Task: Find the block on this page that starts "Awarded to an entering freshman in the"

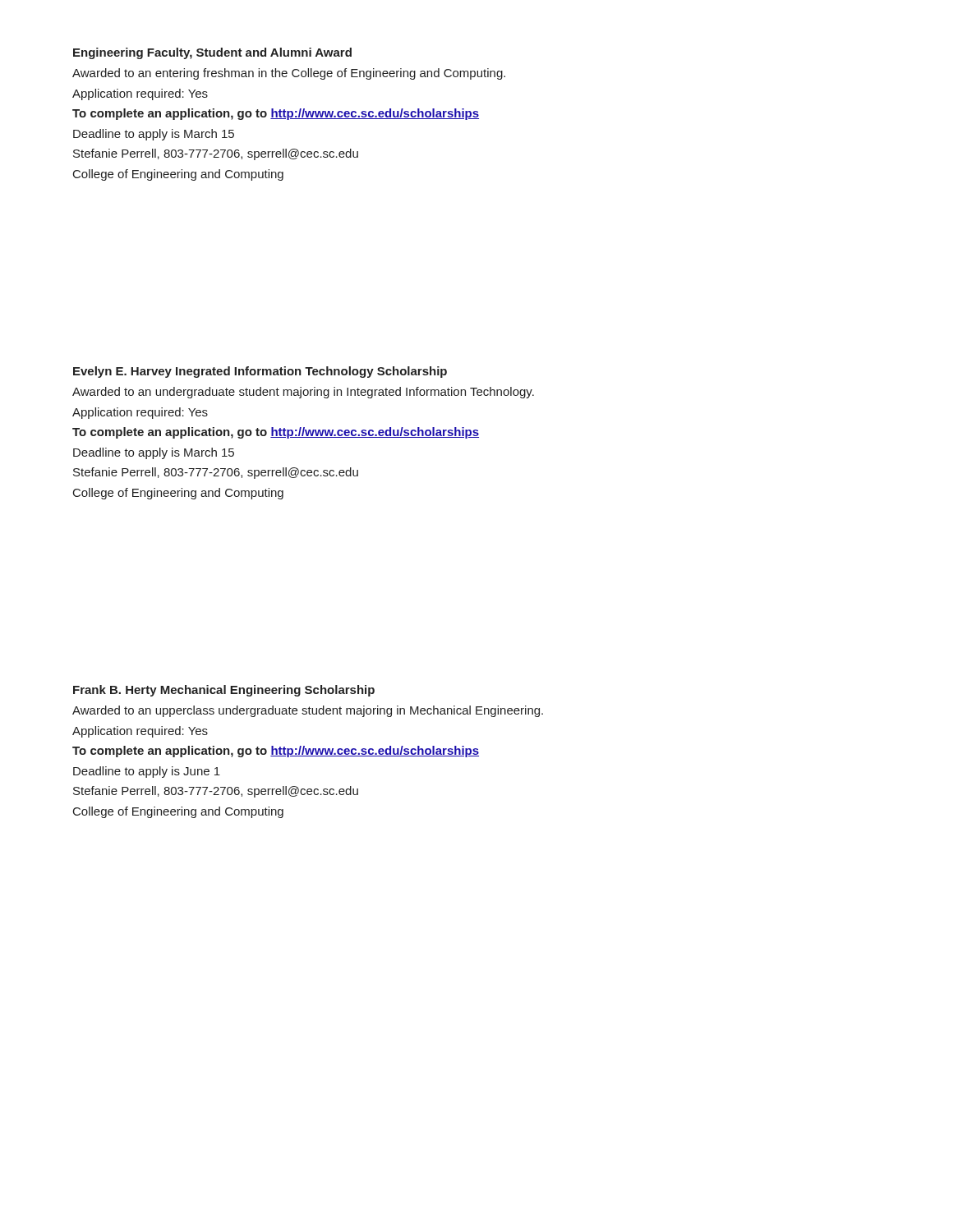Action: pos(442,73)
